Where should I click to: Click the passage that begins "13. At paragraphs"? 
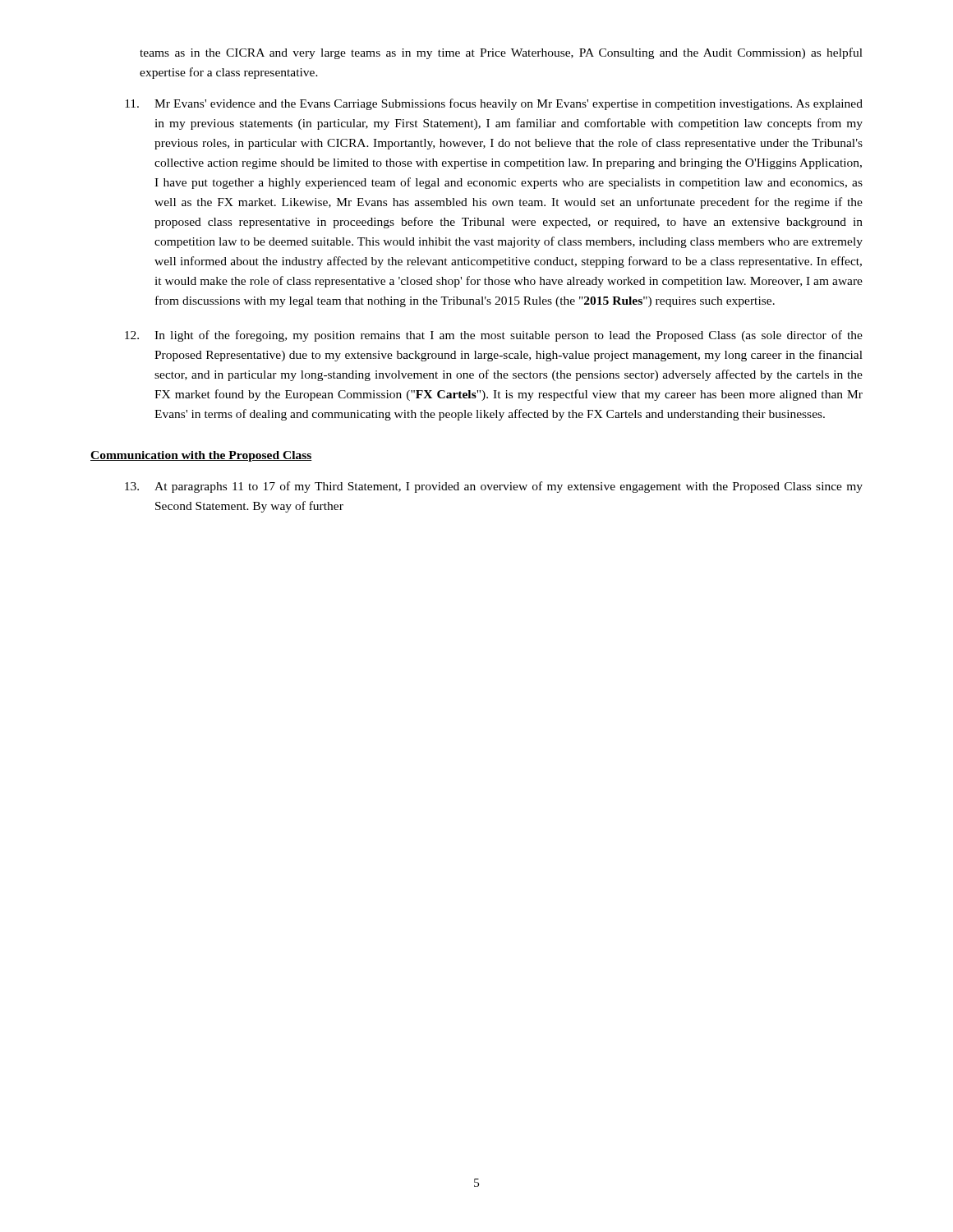[476, 496]
